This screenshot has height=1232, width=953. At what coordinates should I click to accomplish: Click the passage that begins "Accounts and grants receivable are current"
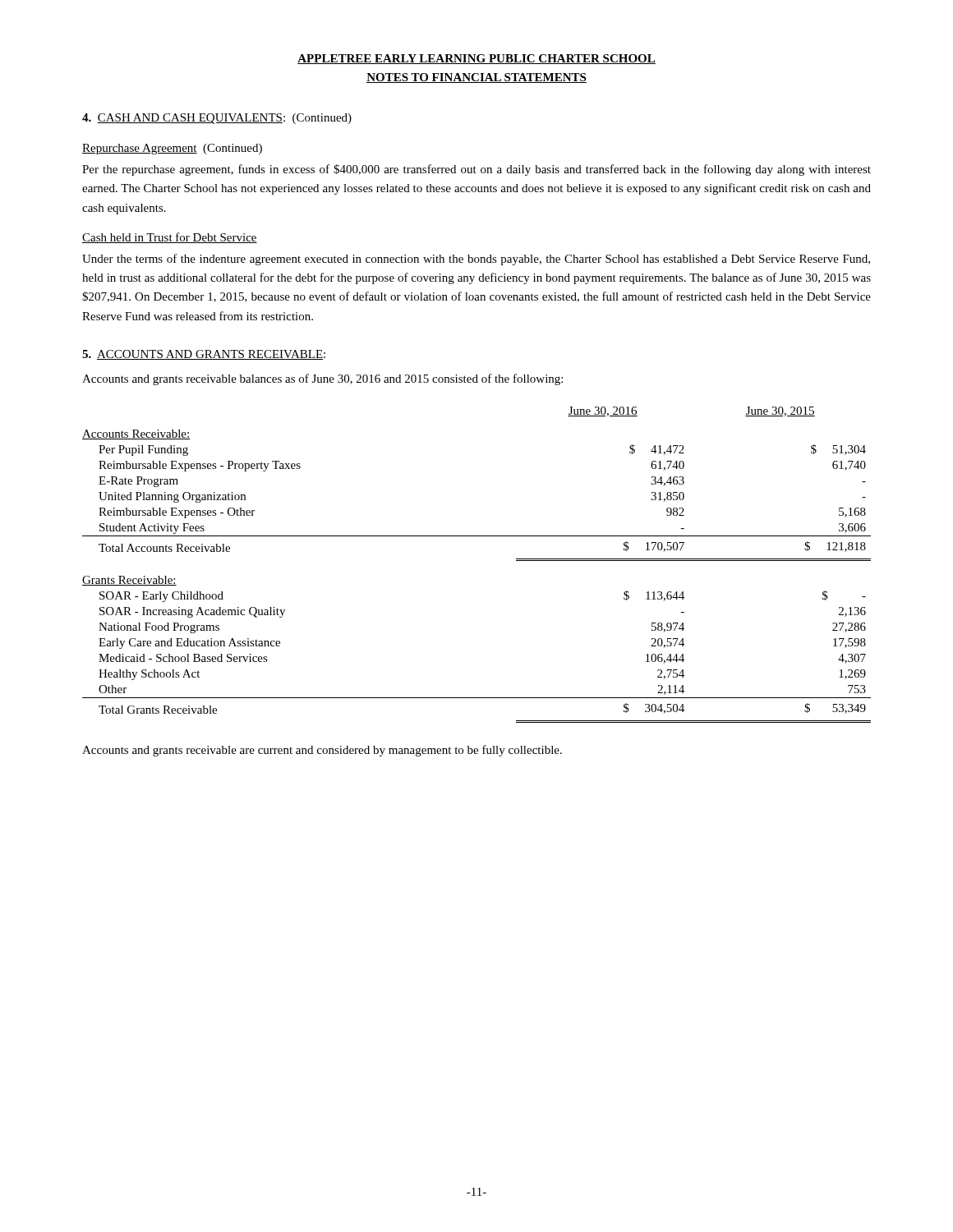tap(322, 750)
